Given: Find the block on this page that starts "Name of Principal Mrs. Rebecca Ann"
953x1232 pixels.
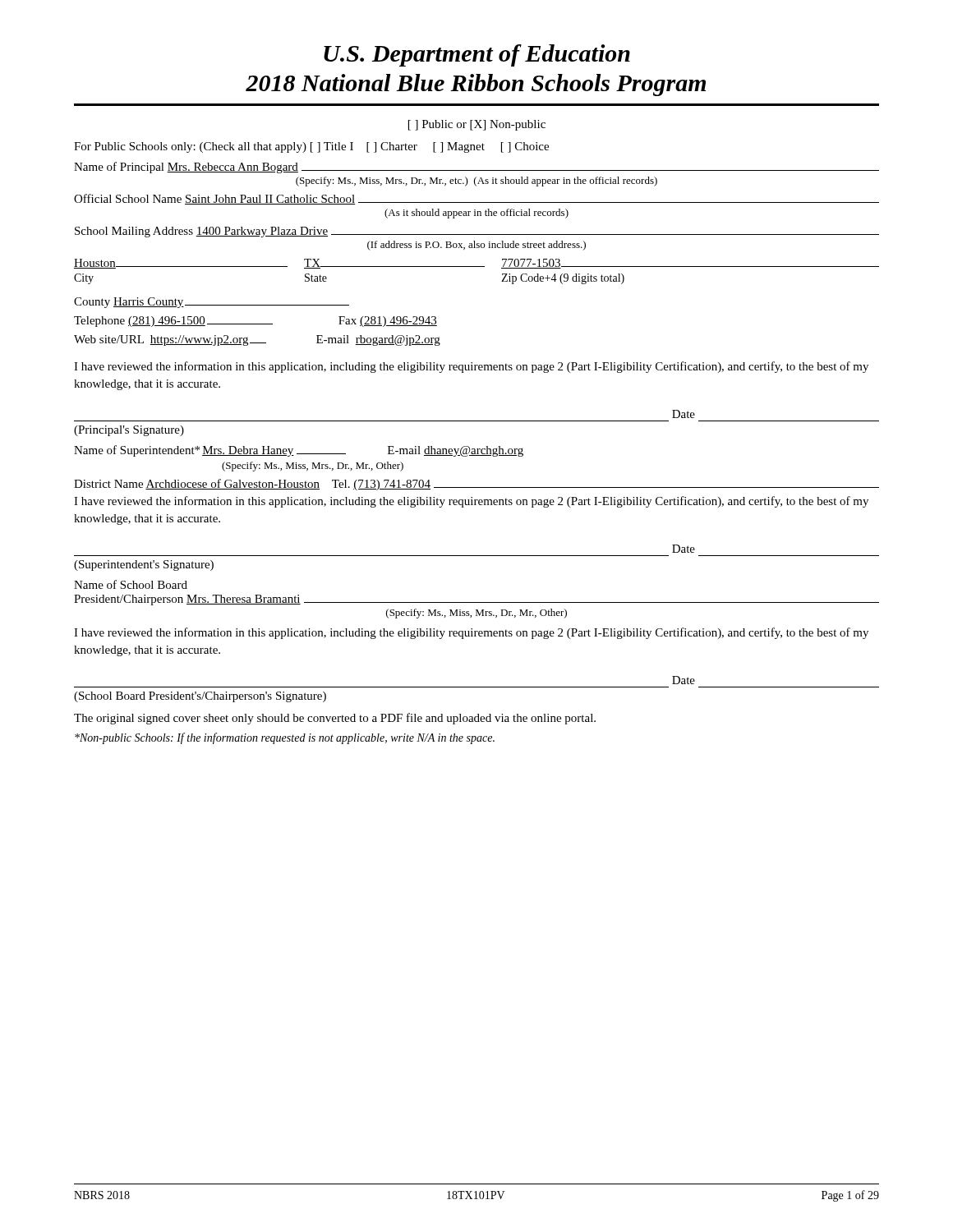Looking at the screenshot, I should pos(476,174).
